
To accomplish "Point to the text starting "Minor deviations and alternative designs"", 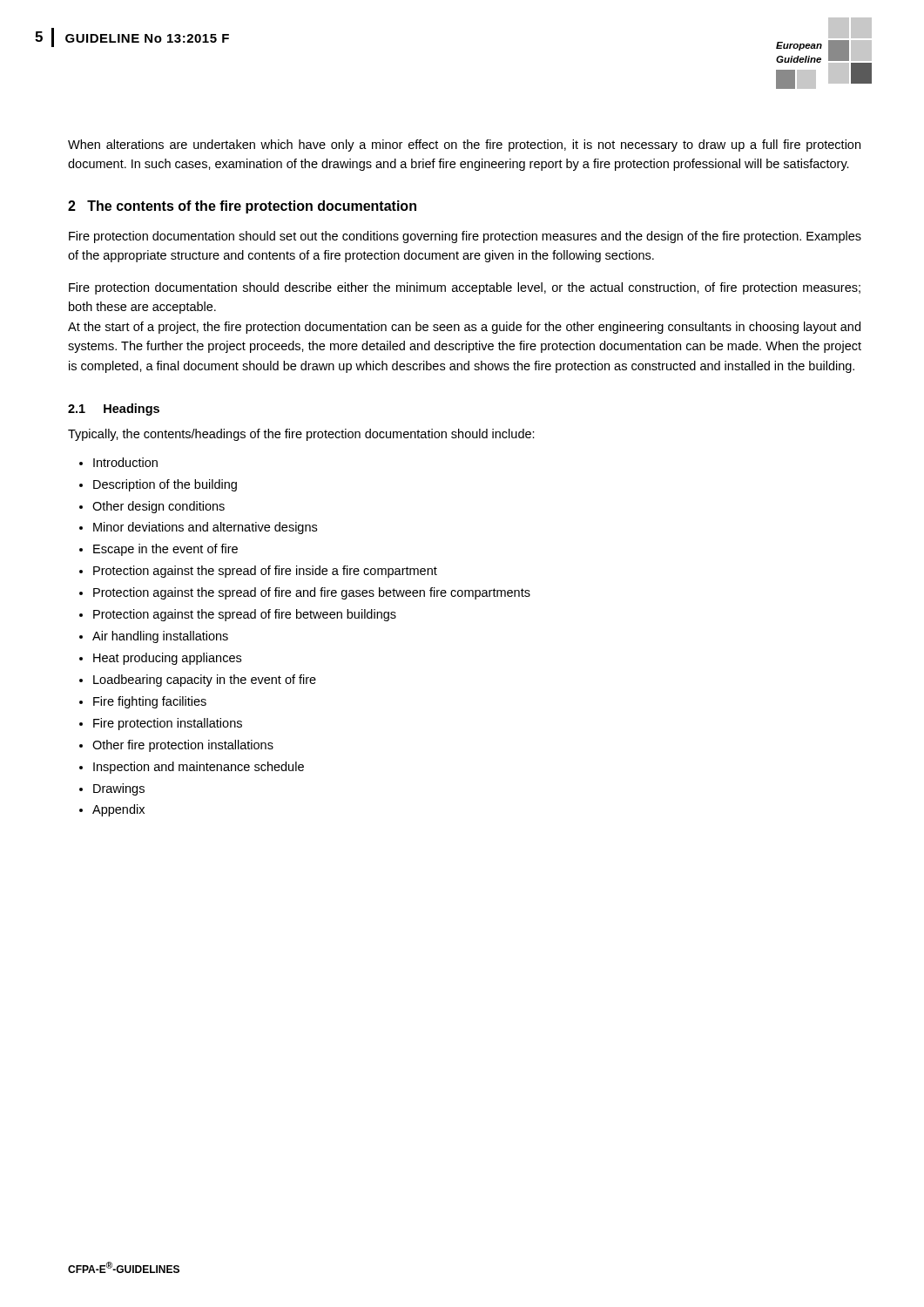I will coord(205,528).
